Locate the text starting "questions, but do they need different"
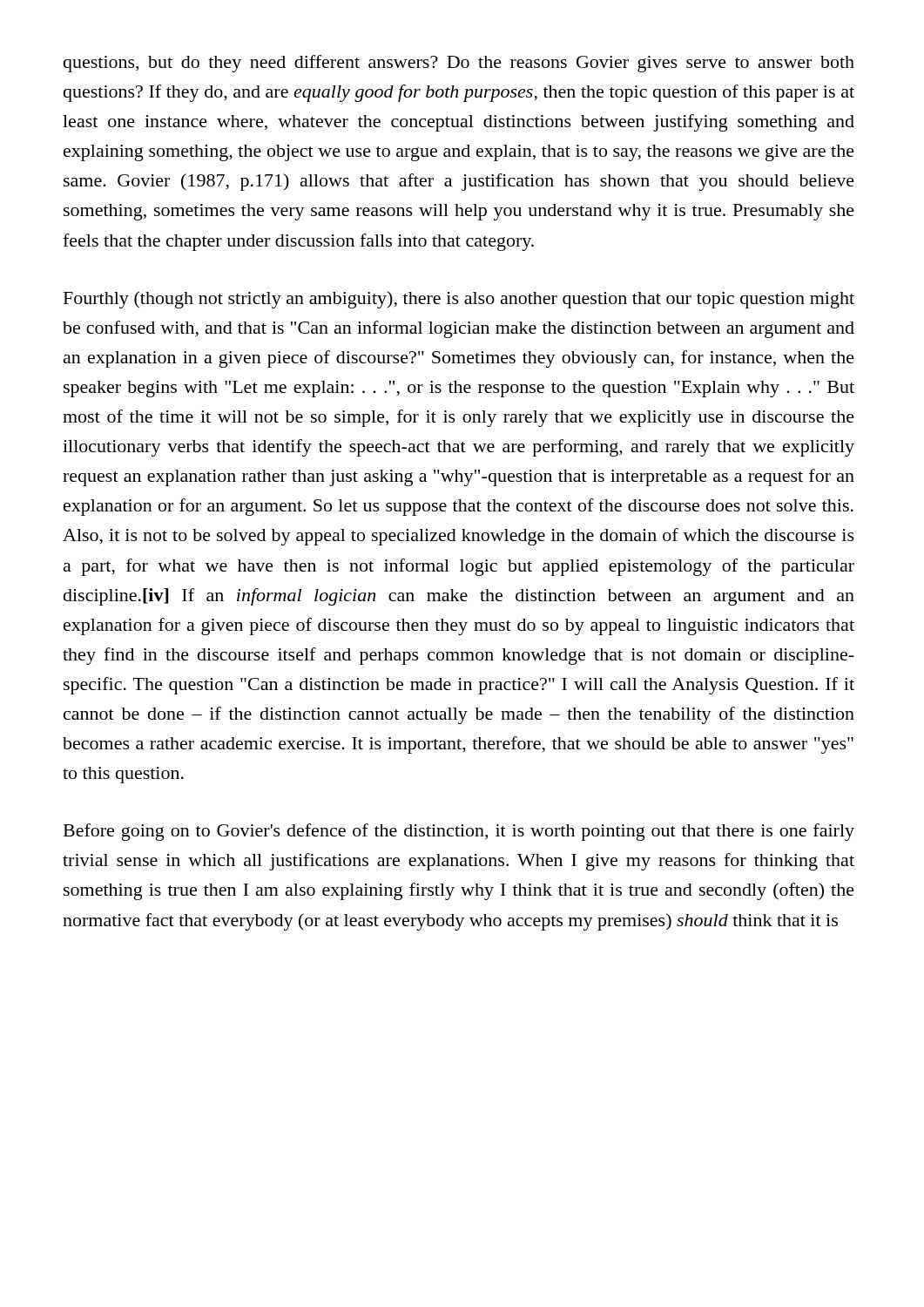Screen dimensions: 1307x924 pos(459,151)
